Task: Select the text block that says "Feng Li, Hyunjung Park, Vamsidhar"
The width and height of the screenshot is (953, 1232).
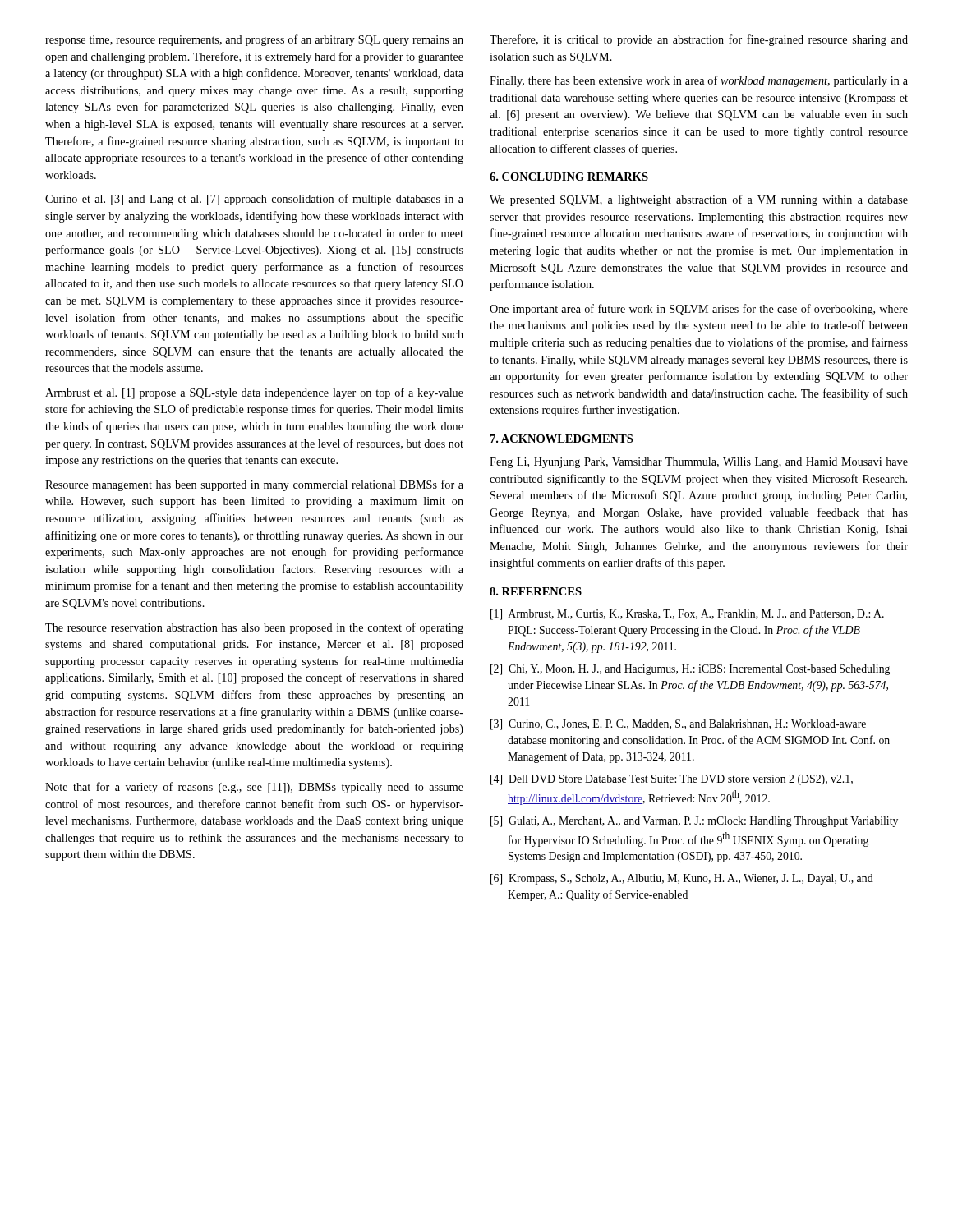Action: [x=699, y=512]
